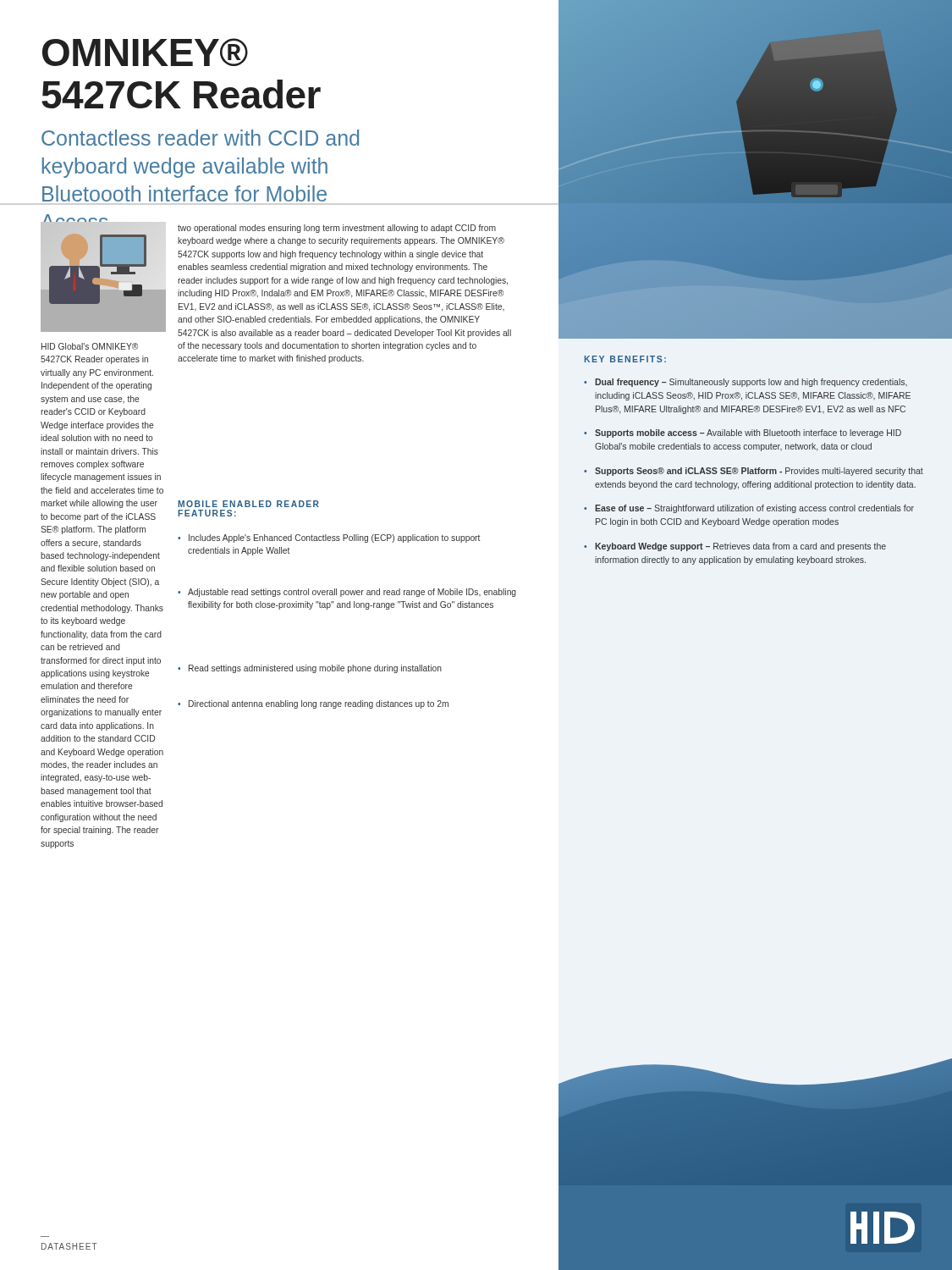Select the text block starting "• Keyboard Wedge support –"
This screenshot has height=1270, width=952.
[x=755, y=553]
